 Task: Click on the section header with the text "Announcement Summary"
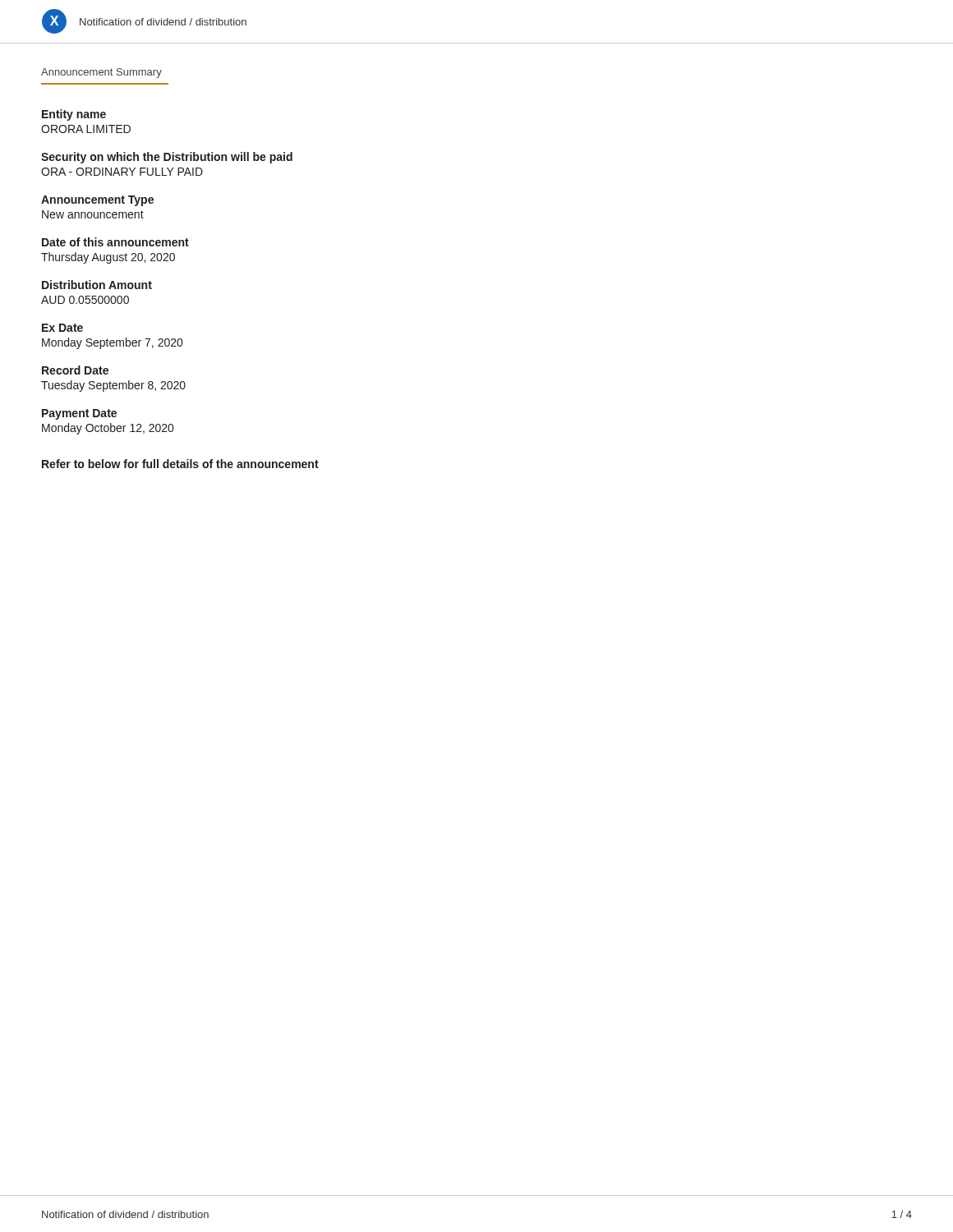101,72
